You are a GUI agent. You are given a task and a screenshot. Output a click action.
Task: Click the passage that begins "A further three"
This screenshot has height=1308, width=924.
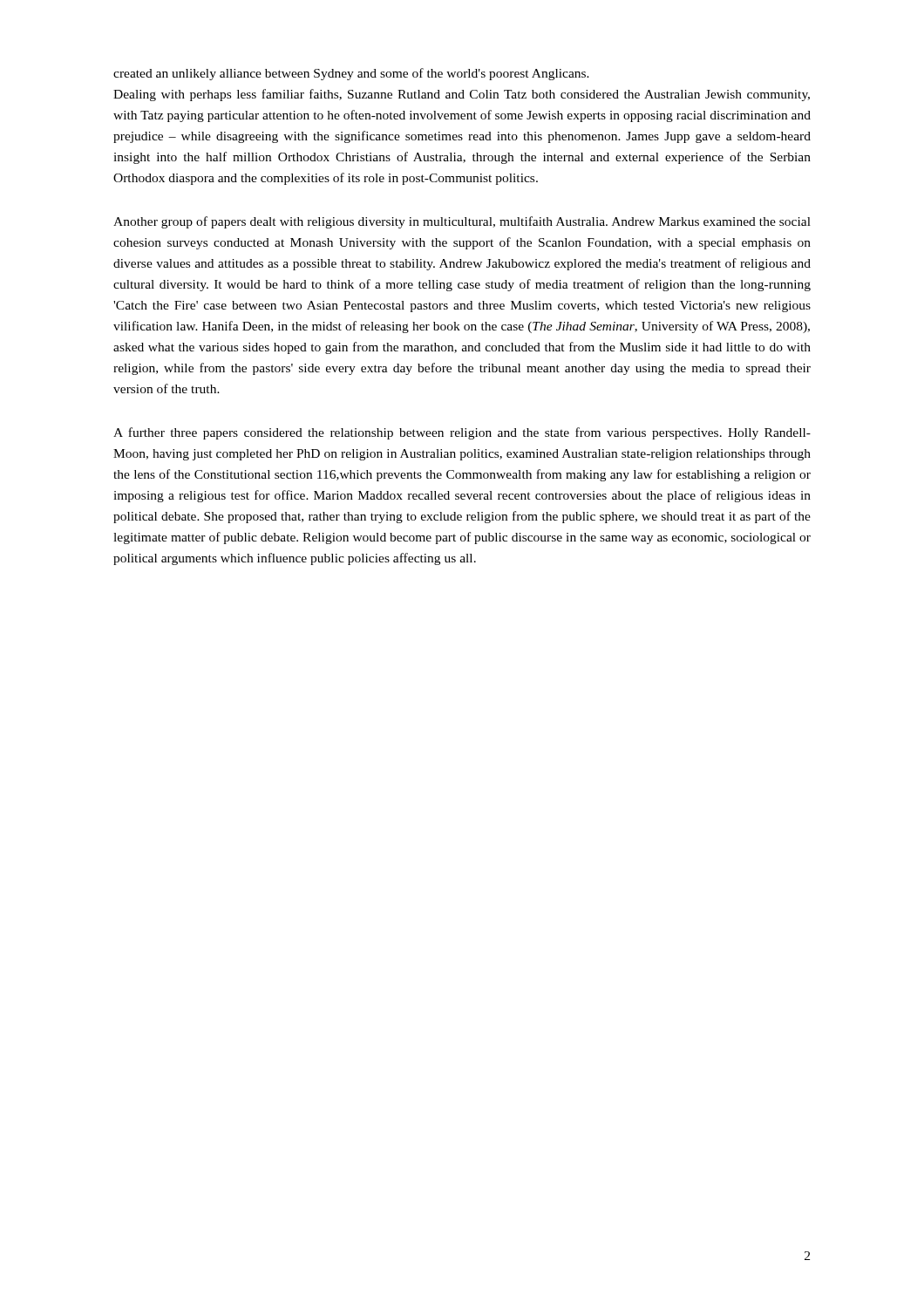(x=462, y=495)
